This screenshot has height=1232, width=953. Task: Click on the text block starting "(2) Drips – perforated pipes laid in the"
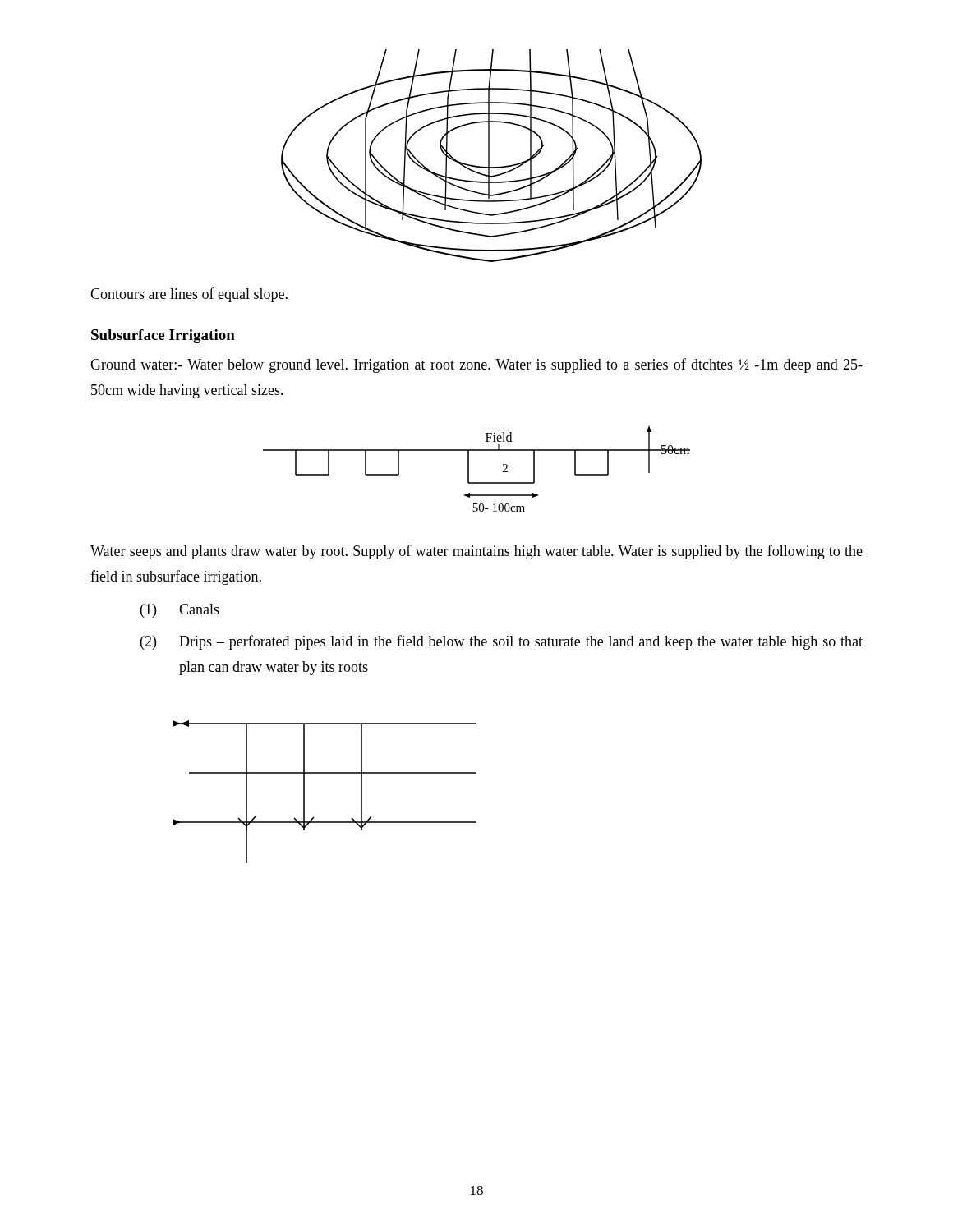click(x=501, y=654)
